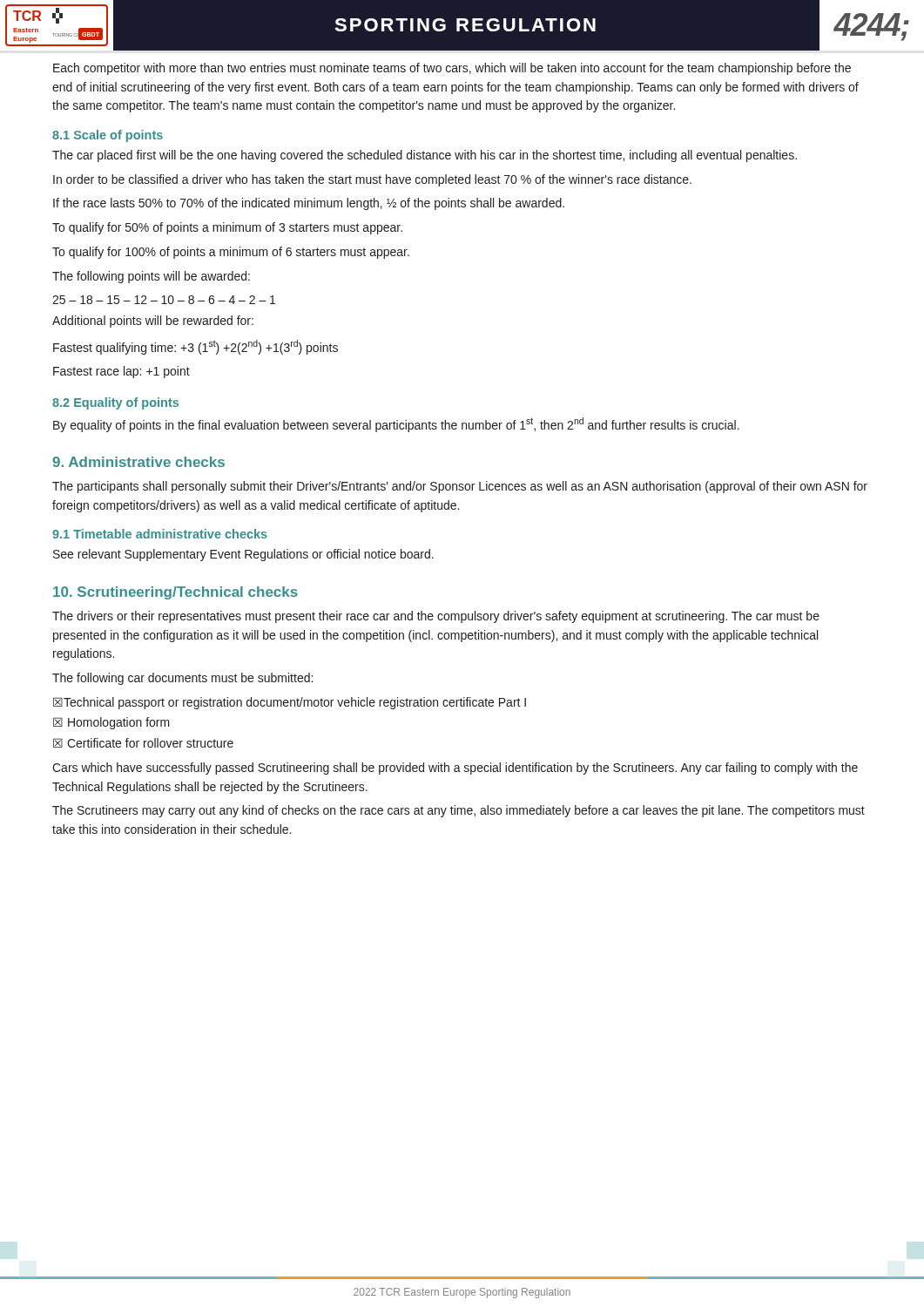The width and height of the screenshot is (924, 1307).
Task: Find the text block that says "By equality of"
Action: point(396,423)
